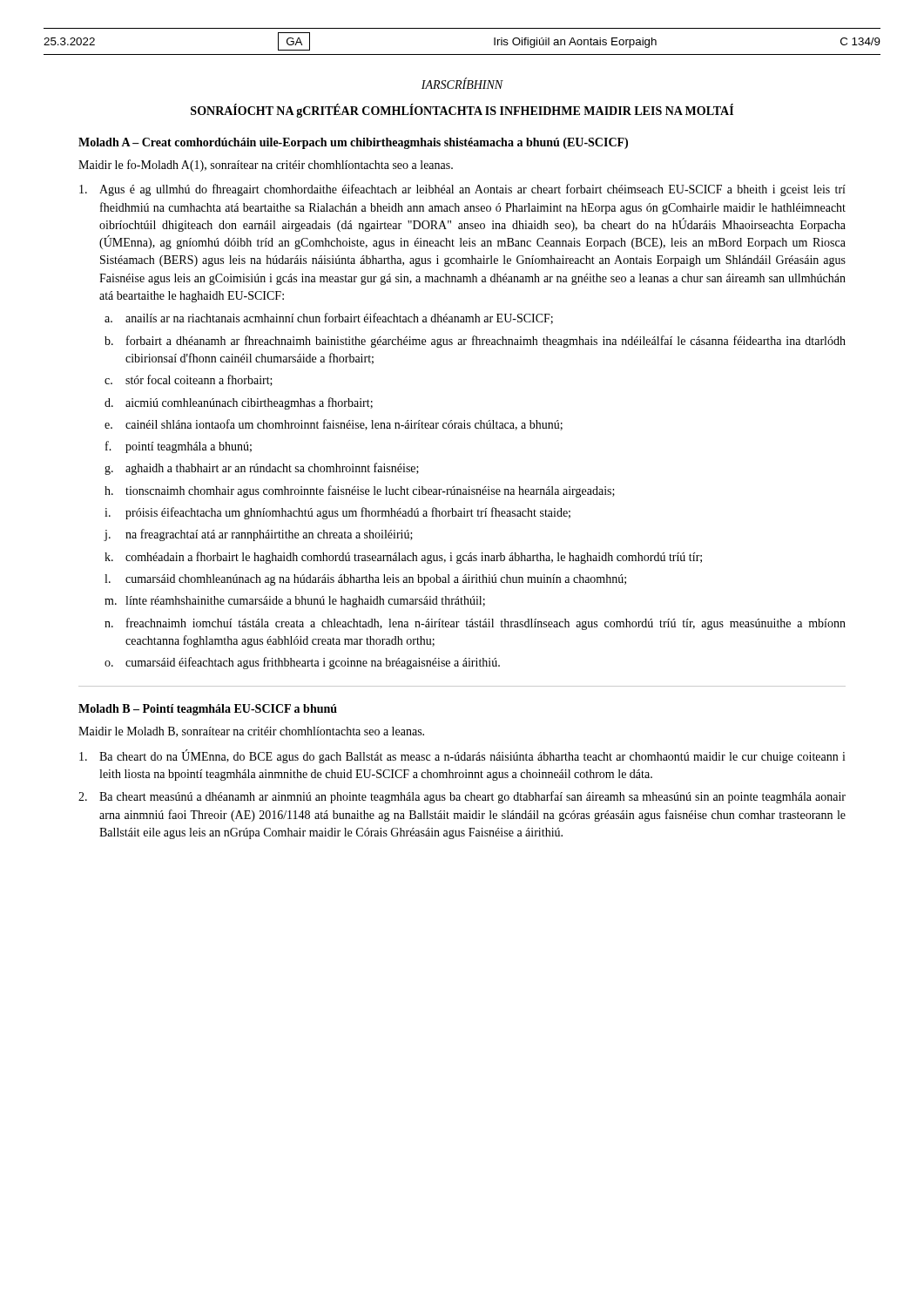This screenshot has height=1307, width=924.
Task: Where is the passage that starts "e. cainéil shlána"?
Action: pyautogui.click(x=475, y=425)
